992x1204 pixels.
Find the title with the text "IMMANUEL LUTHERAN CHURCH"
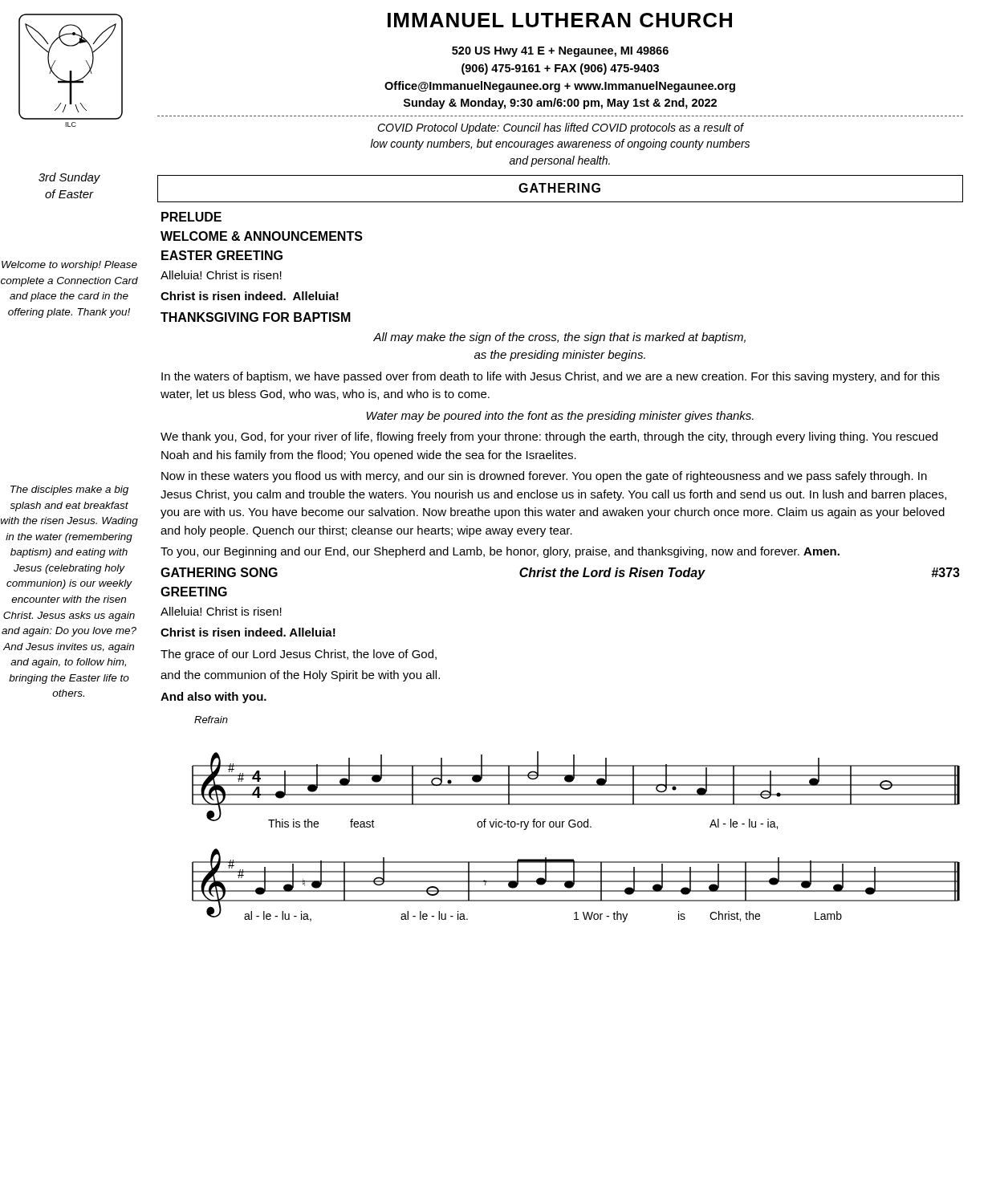click(x=560, y=20)
